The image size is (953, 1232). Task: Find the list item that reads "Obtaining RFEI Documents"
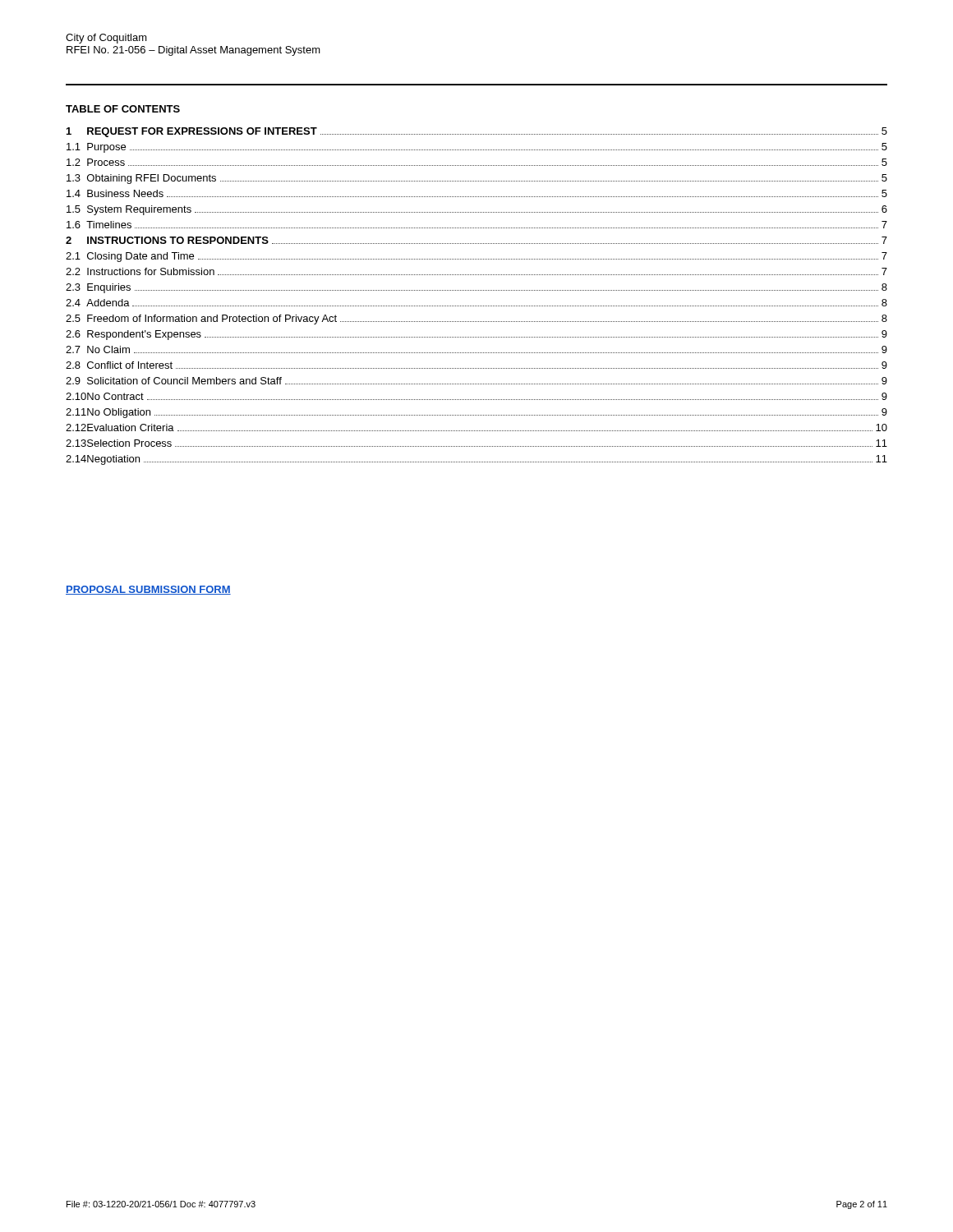[x=487, y=178]
